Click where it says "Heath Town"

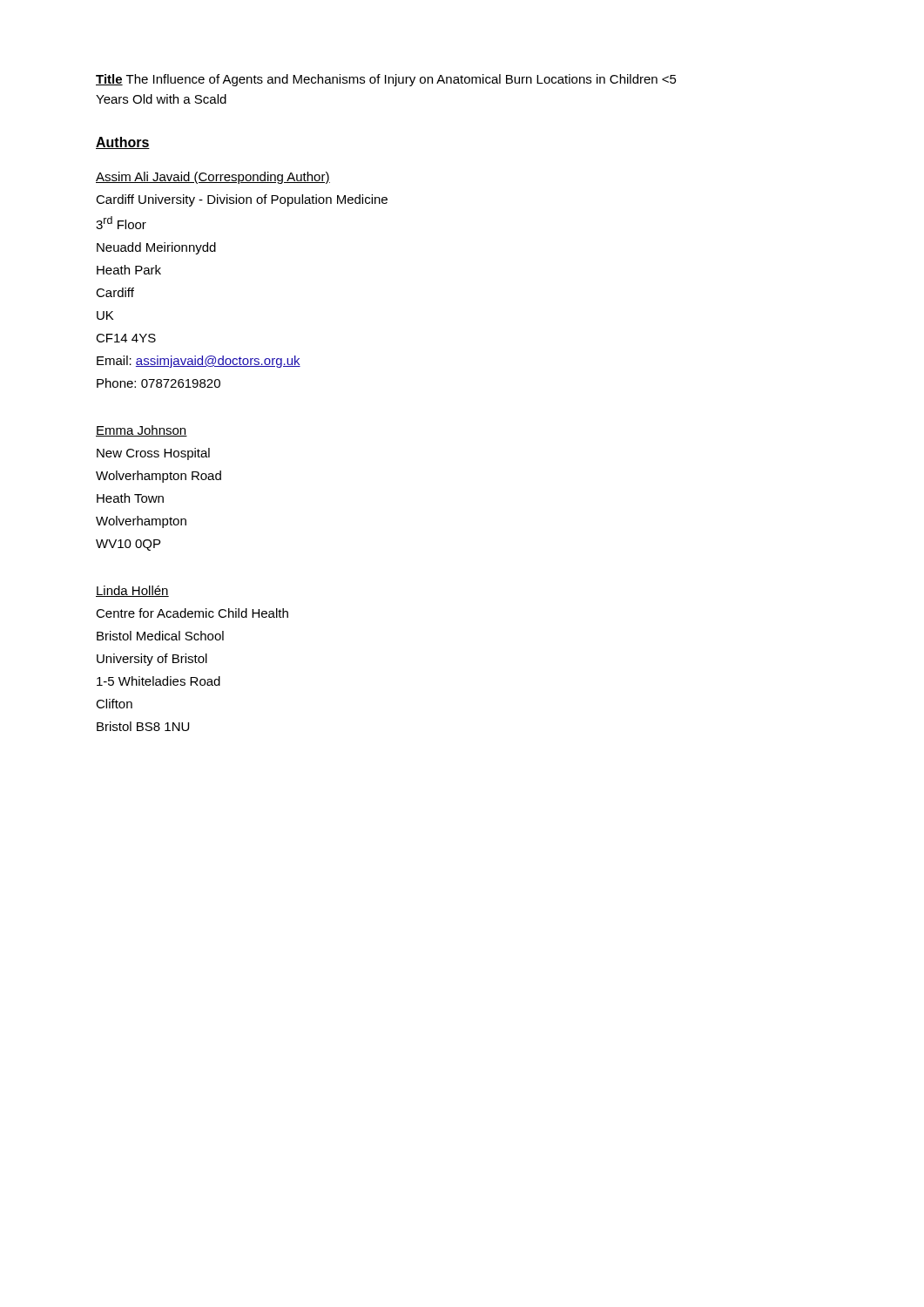pos(130,498)
